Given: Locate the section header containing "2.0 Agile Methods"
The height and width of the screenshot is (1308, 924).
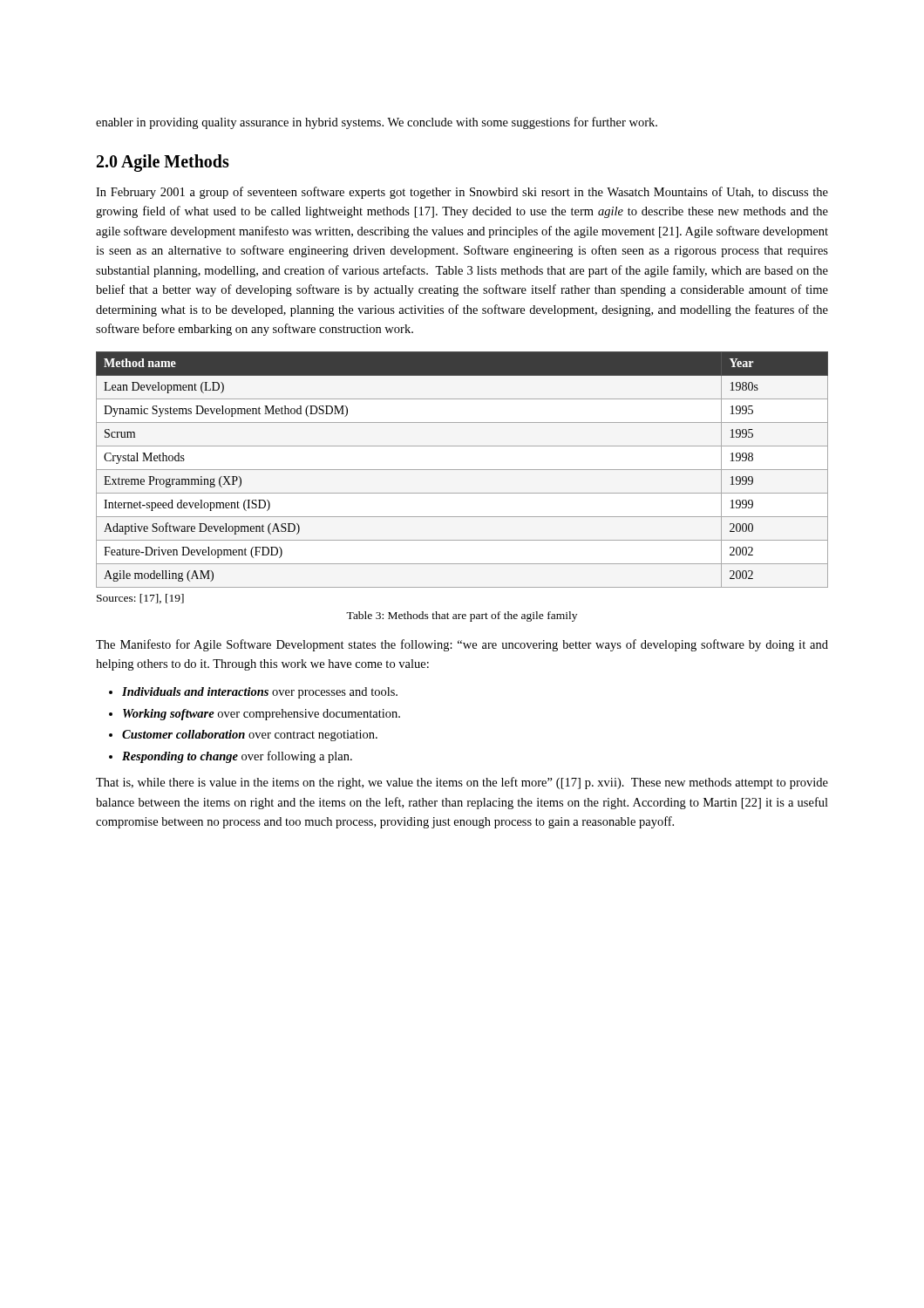Looking at the screenshot, I should pyautogui.click(x=162, y=161).
